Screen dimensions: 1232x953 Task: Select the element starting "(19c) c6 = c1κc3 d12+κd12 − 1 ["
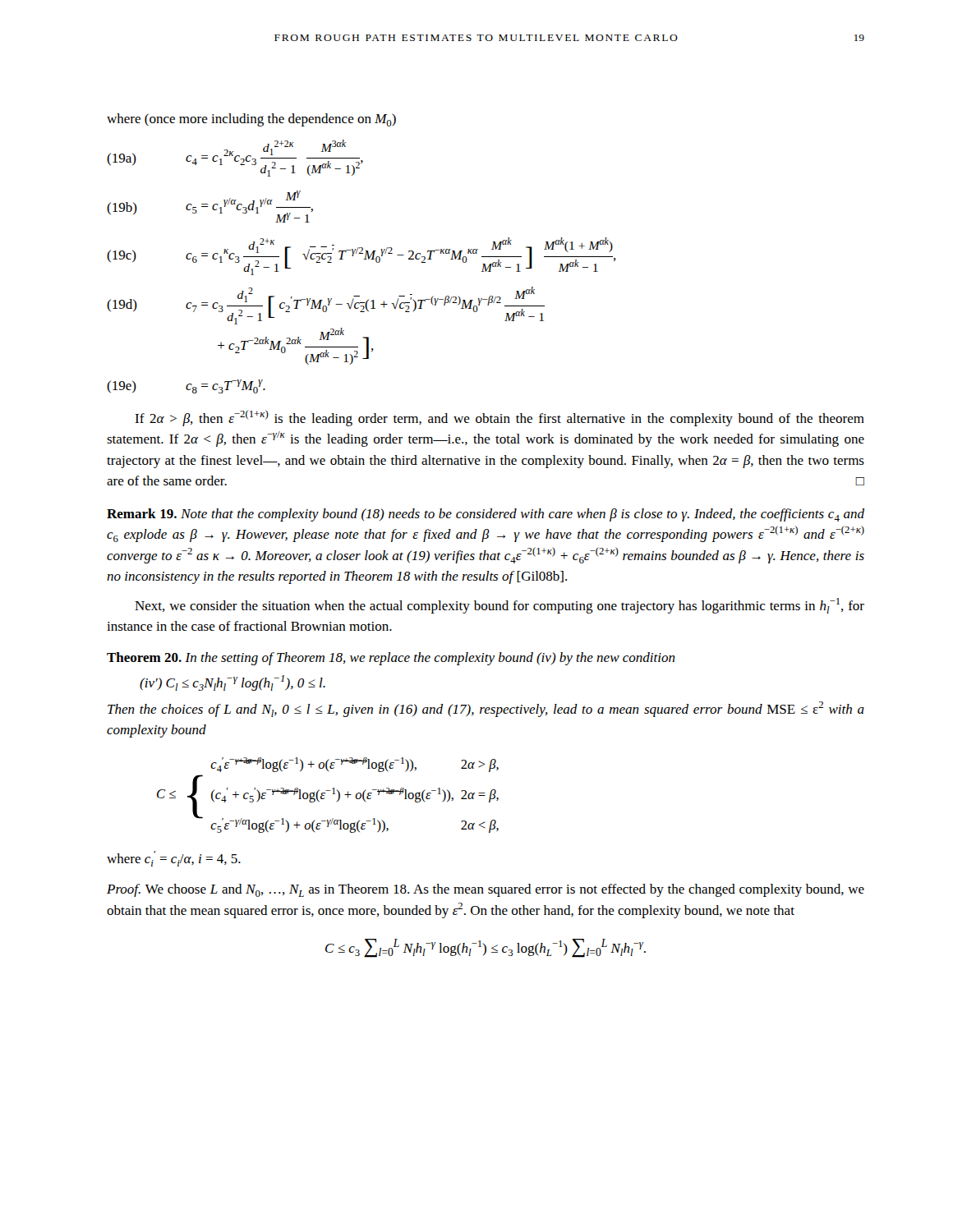coord(362,256)
